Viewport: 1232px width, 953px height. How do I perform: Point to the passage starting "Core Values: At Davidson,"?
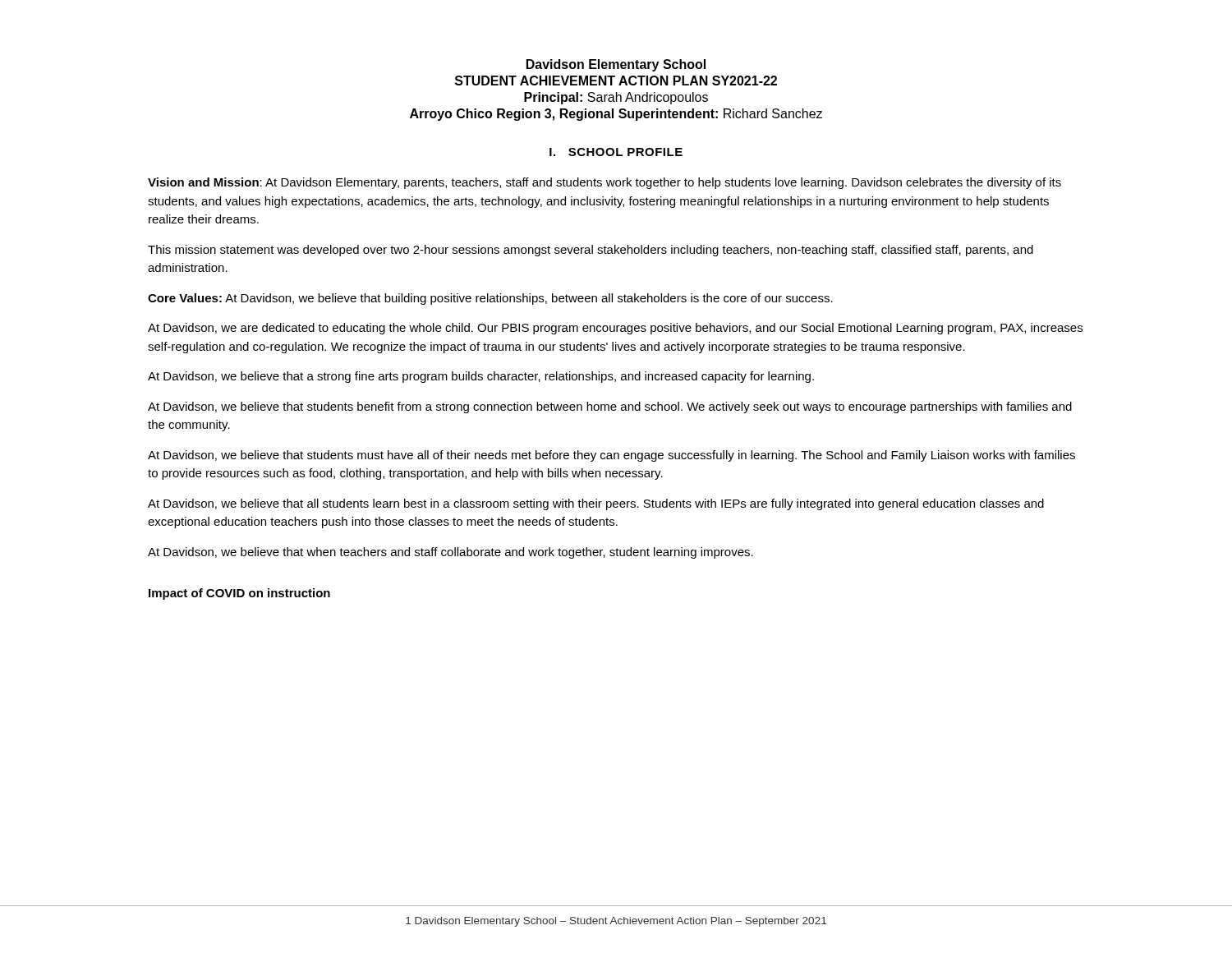[491, 297]
